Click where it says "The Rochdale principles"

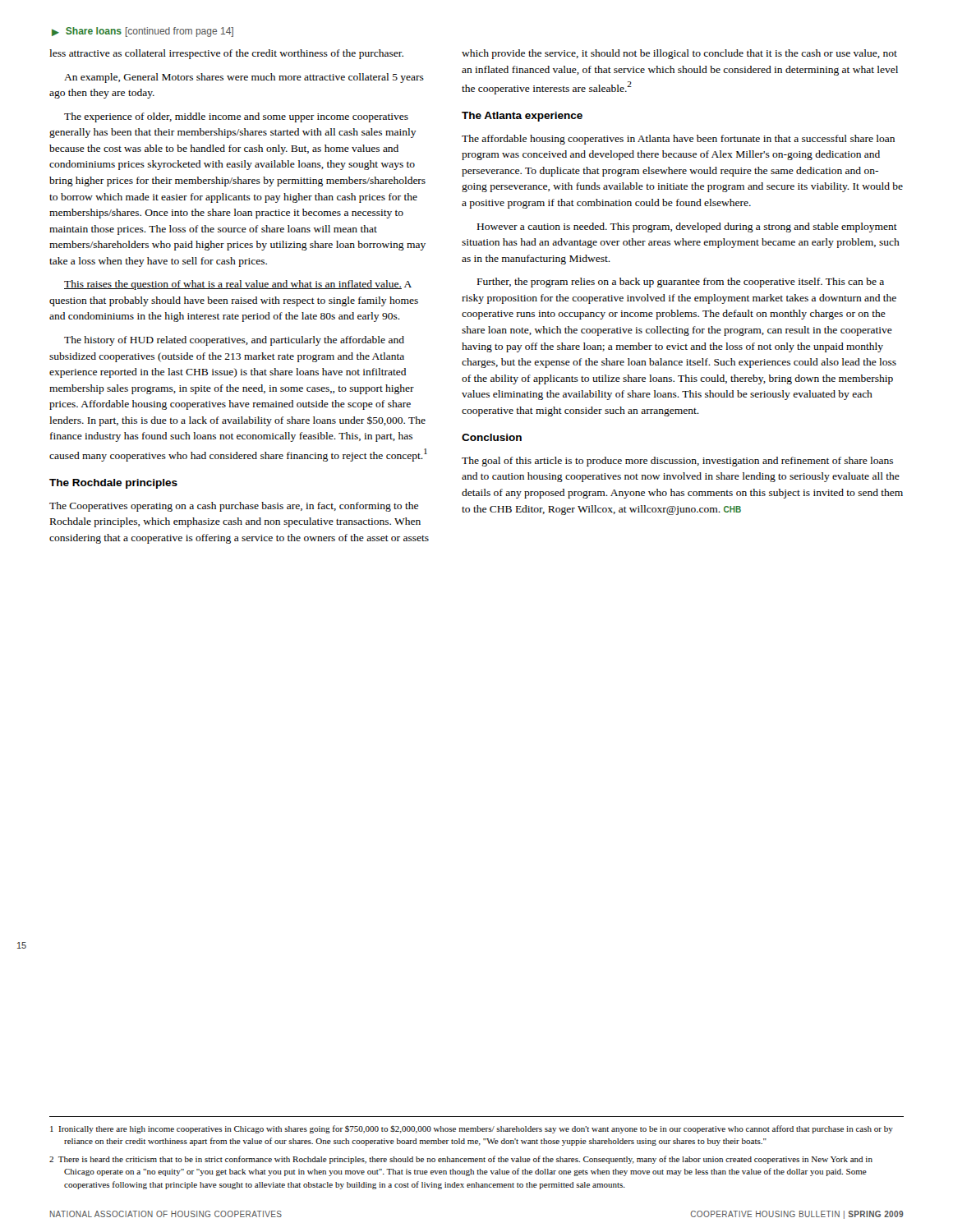(113, 483)
